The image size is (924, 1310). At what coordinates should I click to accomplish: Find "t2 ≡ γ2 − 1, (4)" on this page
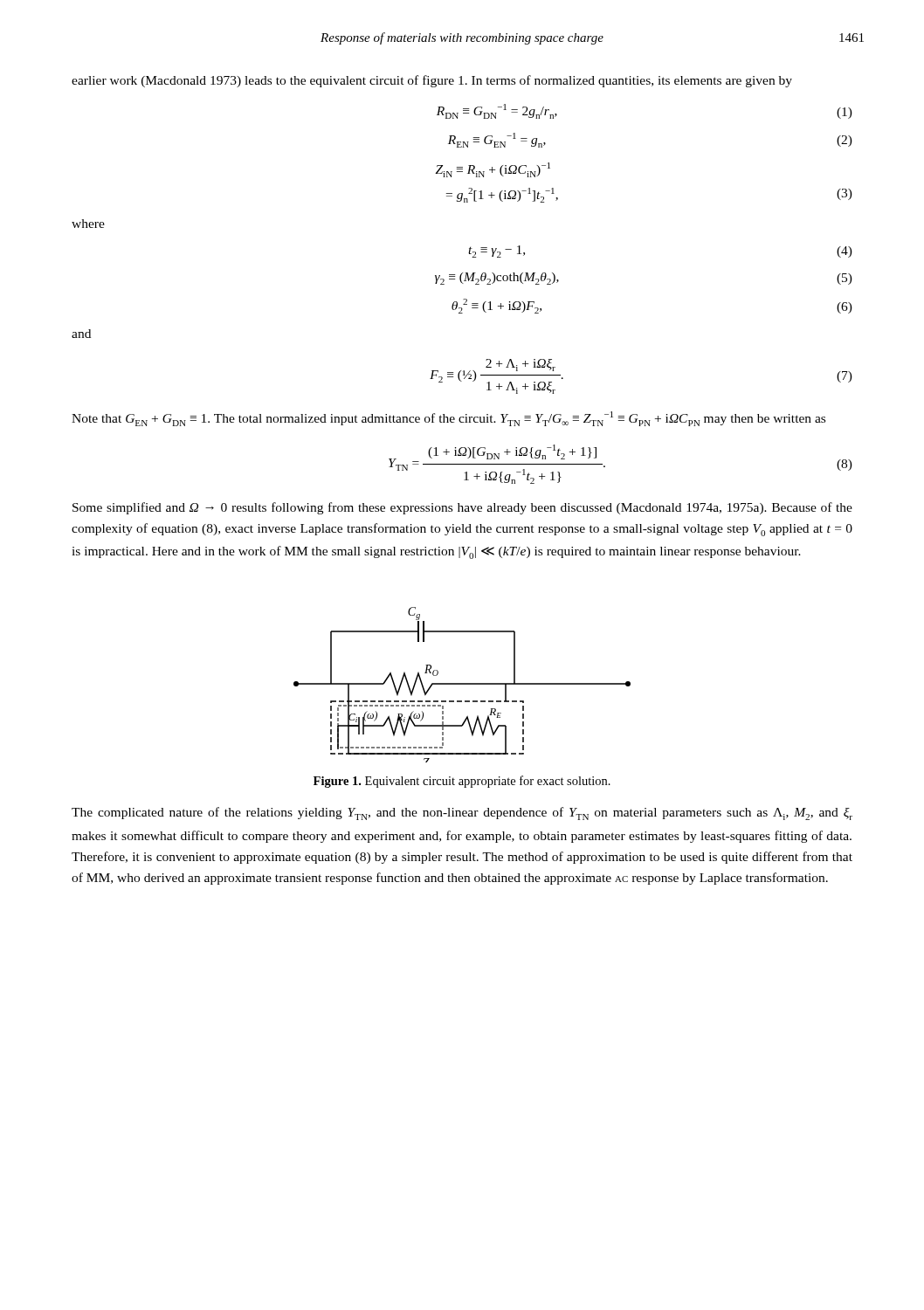462,250
